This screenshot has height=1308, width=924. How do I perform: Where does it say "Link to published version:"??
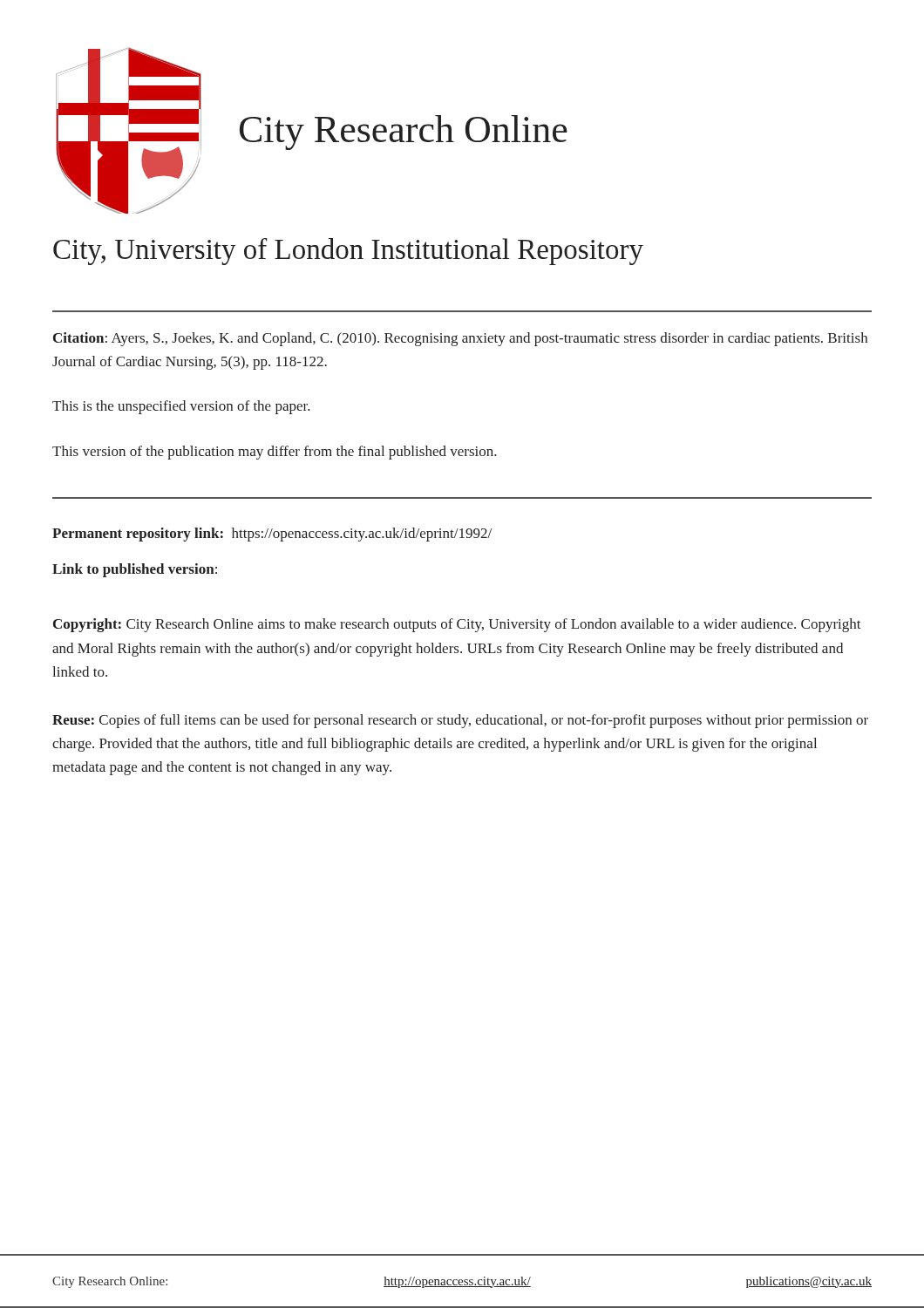click(135, 569)
